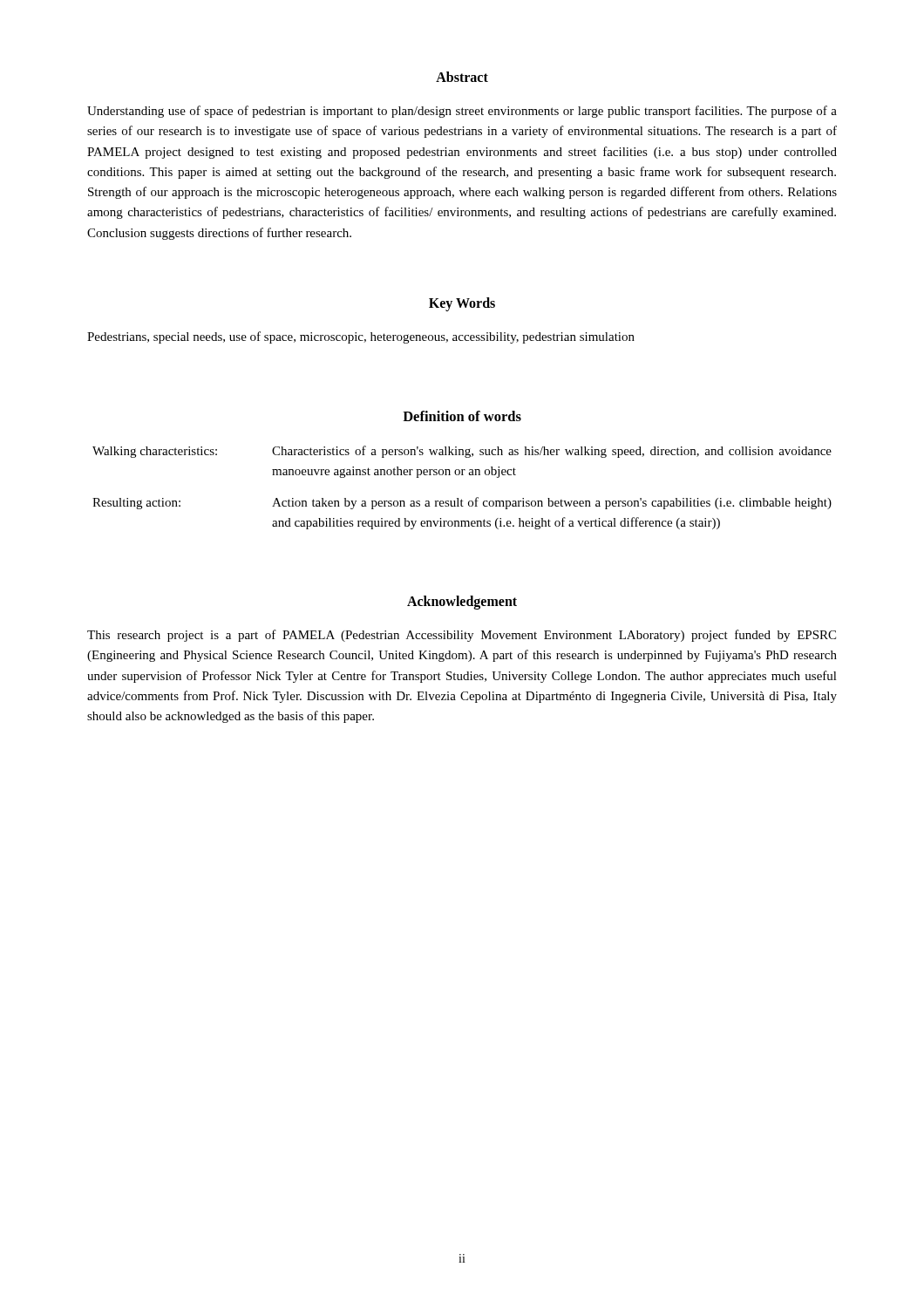Find the passage starting "Understanding use of"
924x1308 pixels.
click(x=462, y=172)
